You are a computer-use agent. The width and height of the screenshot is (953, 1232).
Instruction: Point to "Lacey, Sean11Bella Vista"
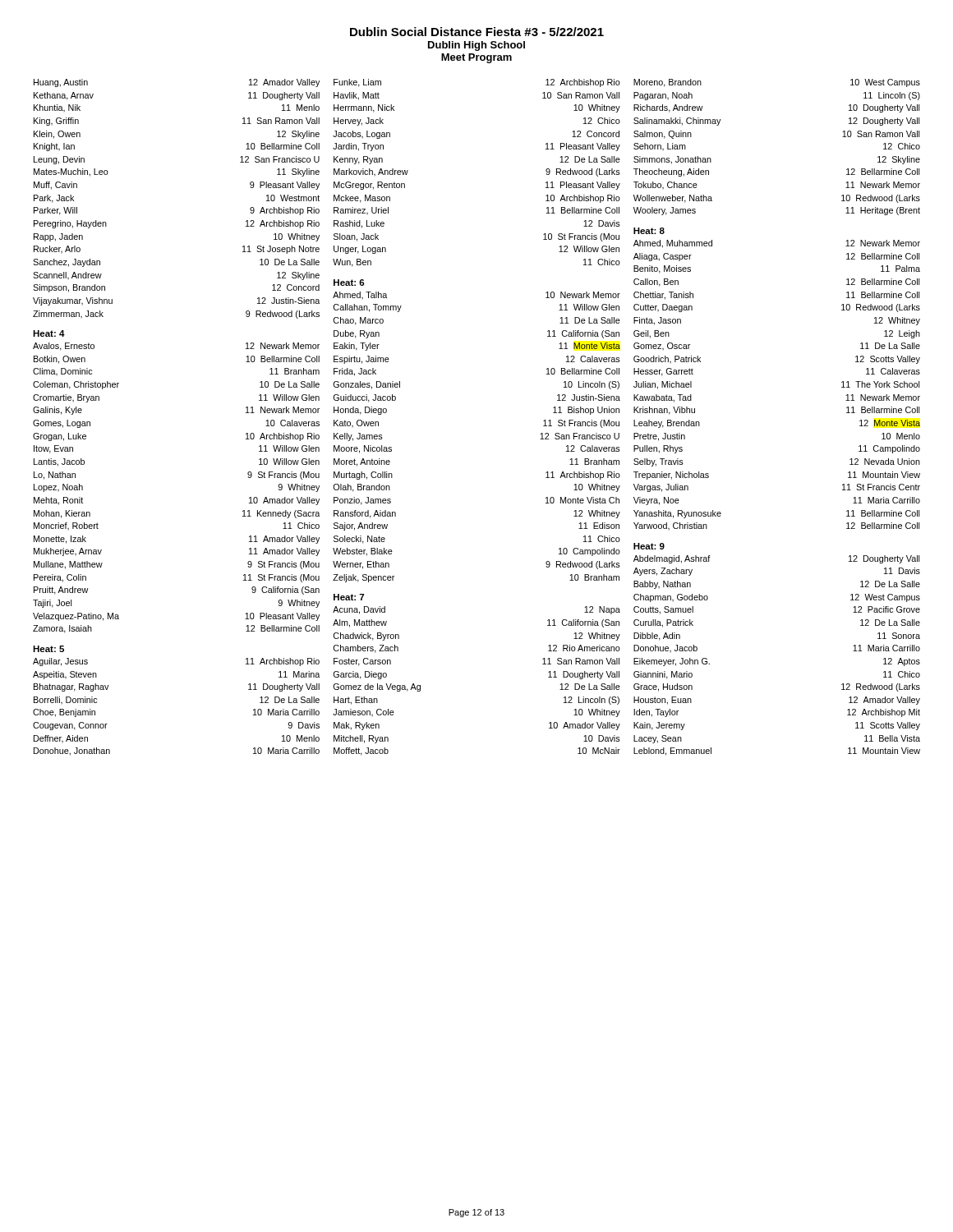coord(646,738)
